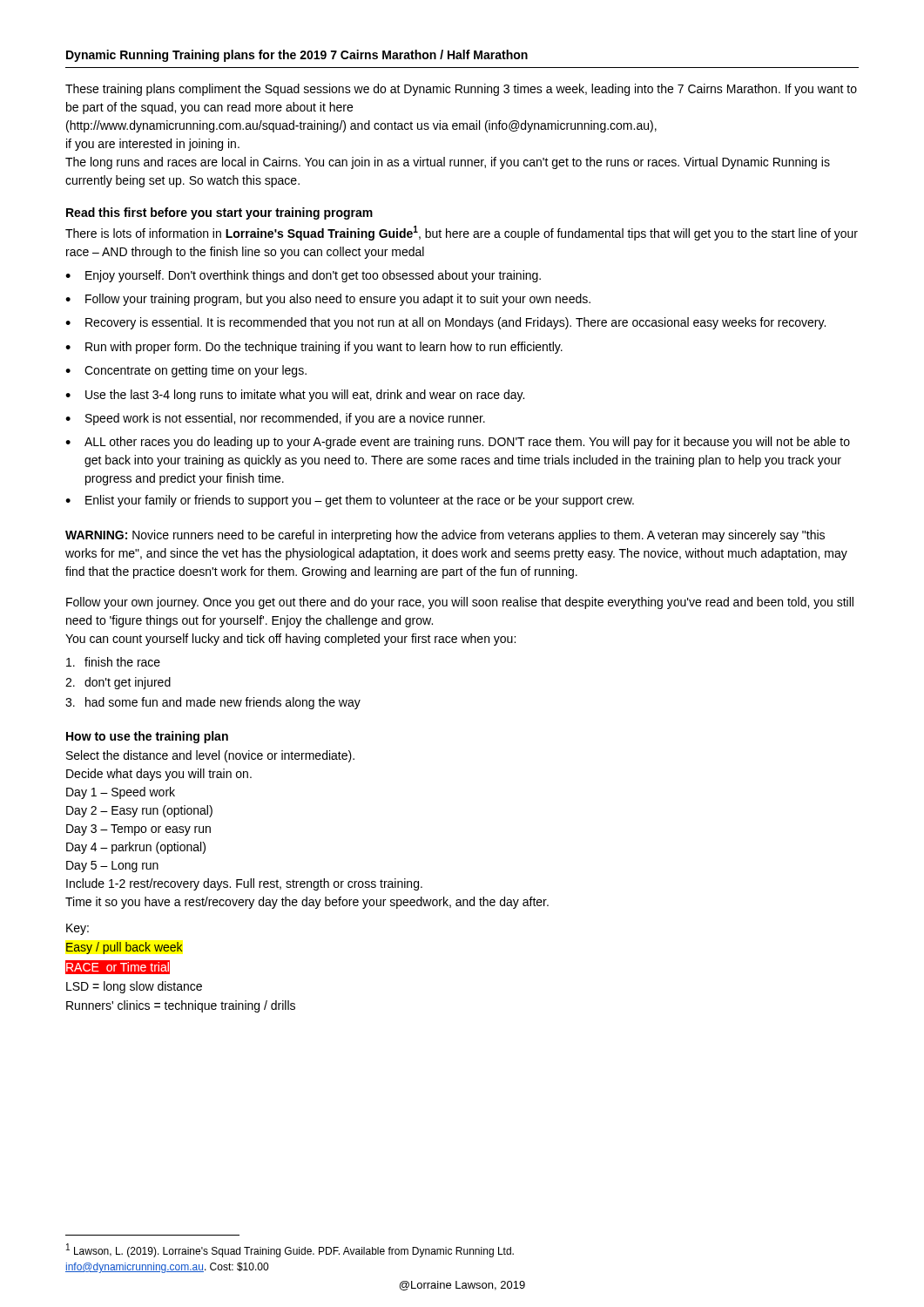Click on the title with the text "Dynamic Running Training"

point(462,55)
